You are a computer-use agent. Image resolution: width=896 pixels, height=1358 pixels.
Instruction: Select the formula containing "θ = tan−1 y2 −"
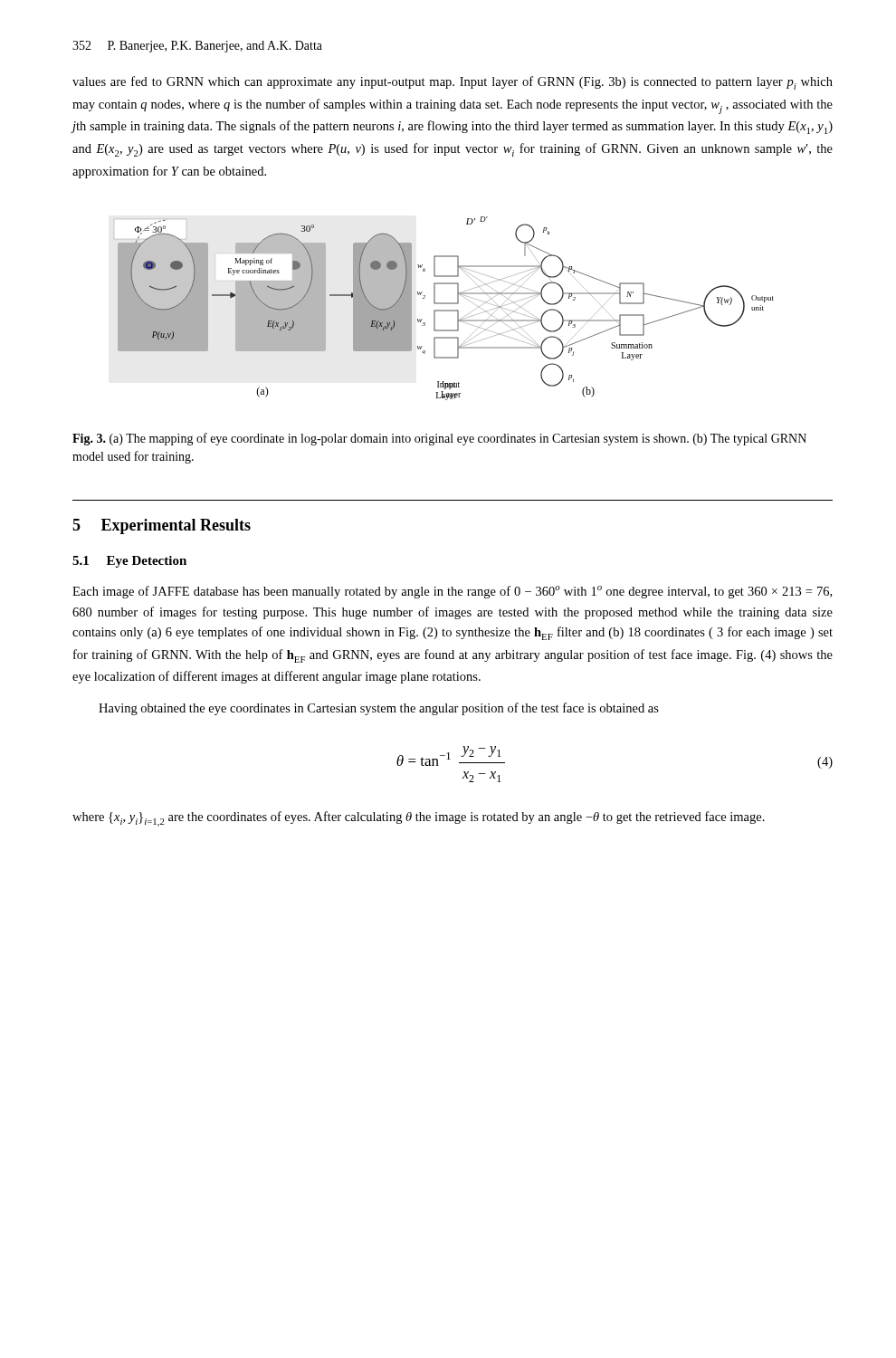482,763
